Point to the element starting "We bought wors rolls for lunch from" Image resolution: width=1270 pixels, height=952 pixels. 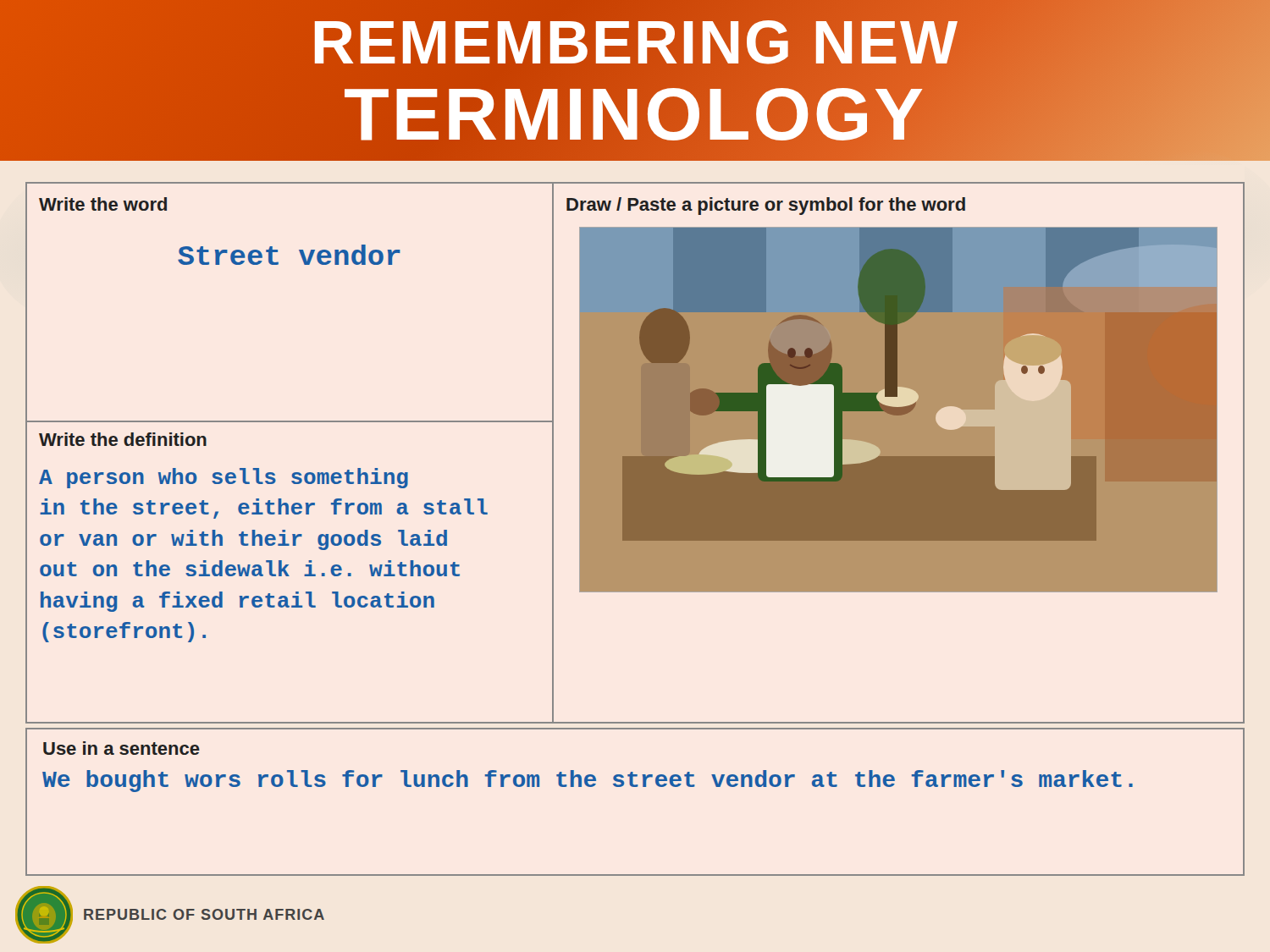(590, 781)
